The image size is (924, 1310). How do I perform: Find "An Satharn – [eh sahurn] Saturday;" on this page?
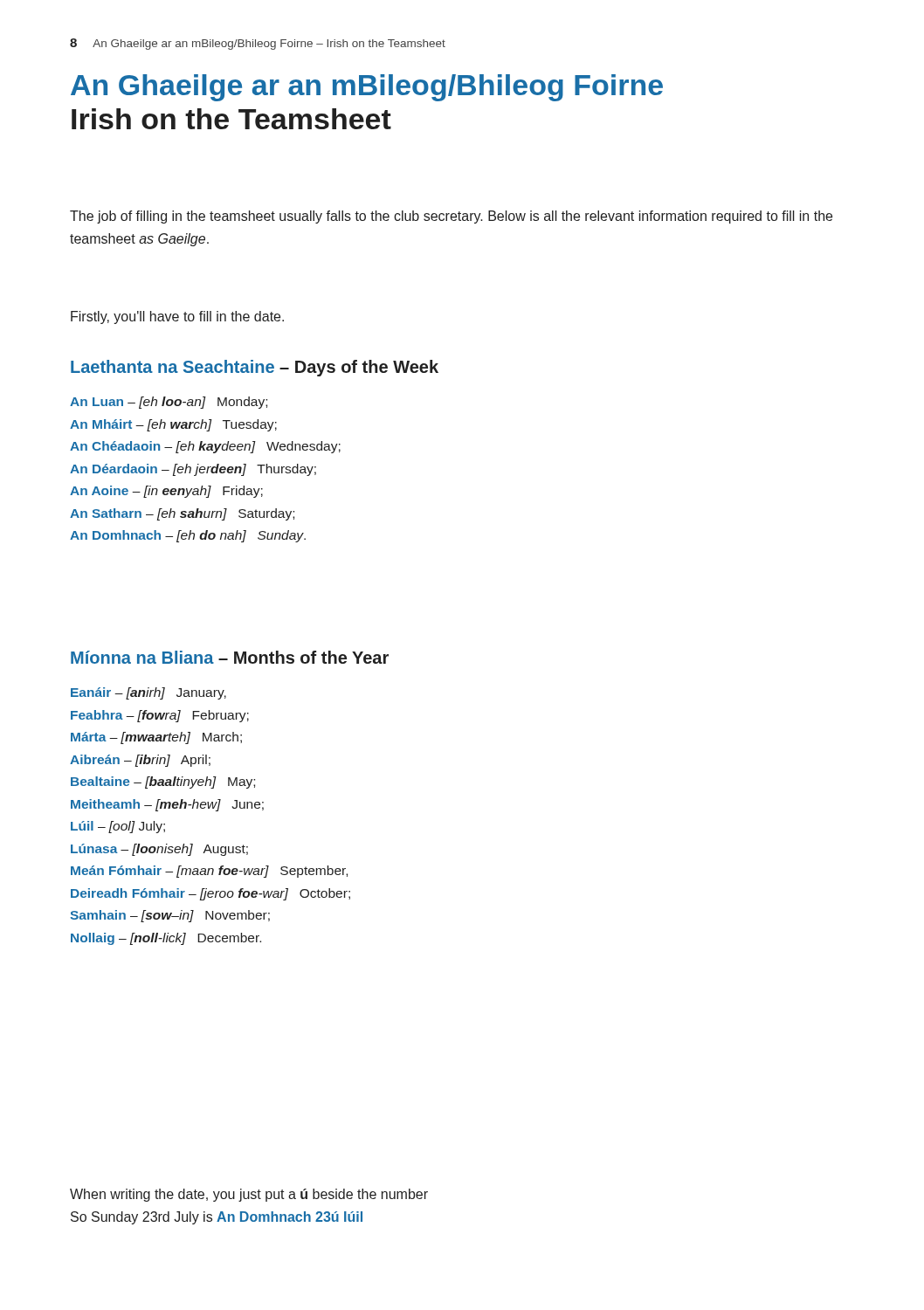(183, 513)
